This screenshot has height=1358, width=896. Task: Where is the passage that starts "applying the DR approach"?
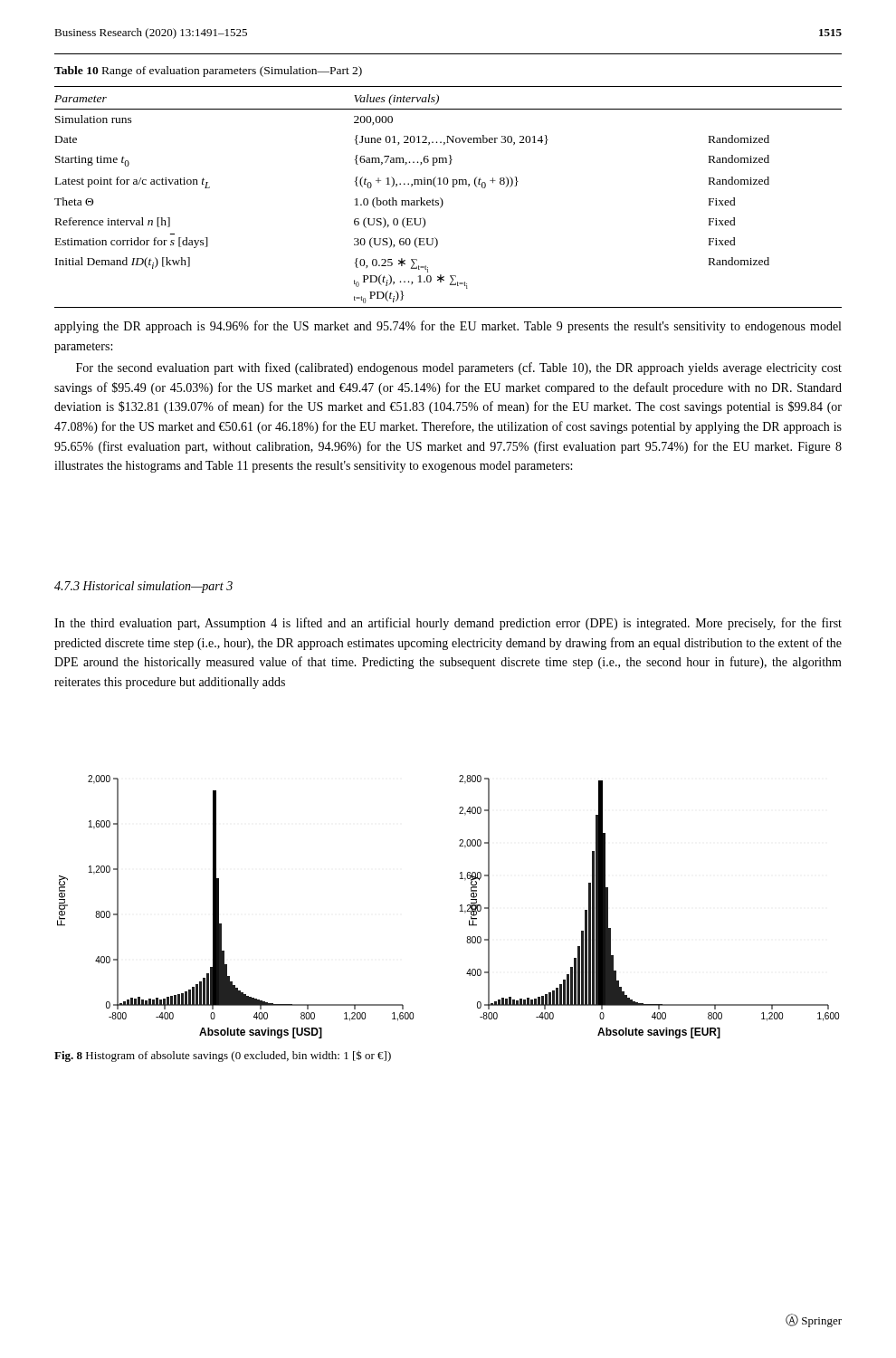coord(448,336)
